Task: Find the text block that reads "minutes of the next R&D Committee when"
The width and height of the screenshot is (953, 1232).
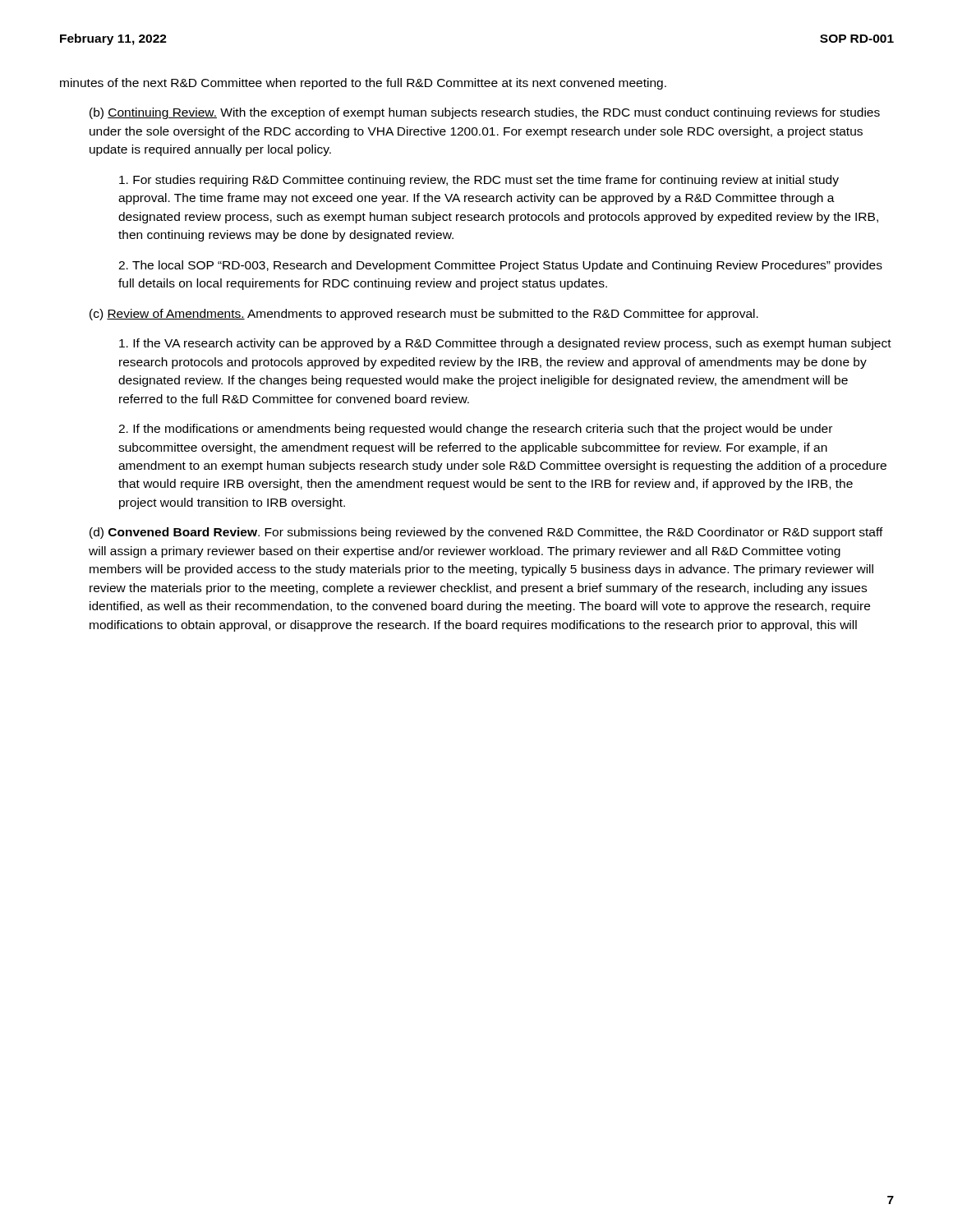Action: tap(363, 83)
